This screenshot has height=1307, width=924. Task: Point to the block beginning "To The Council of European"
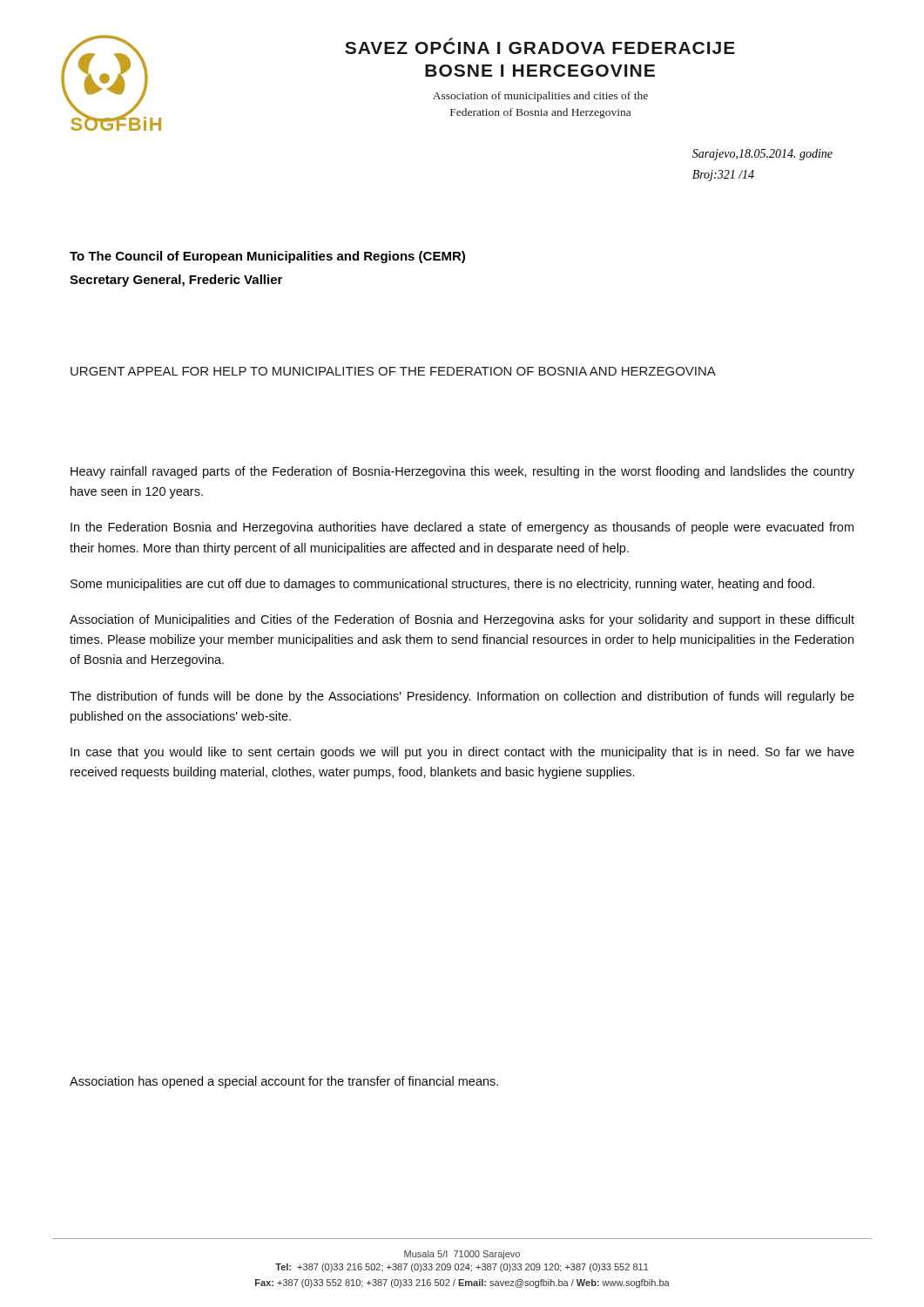tap(268, 256)
